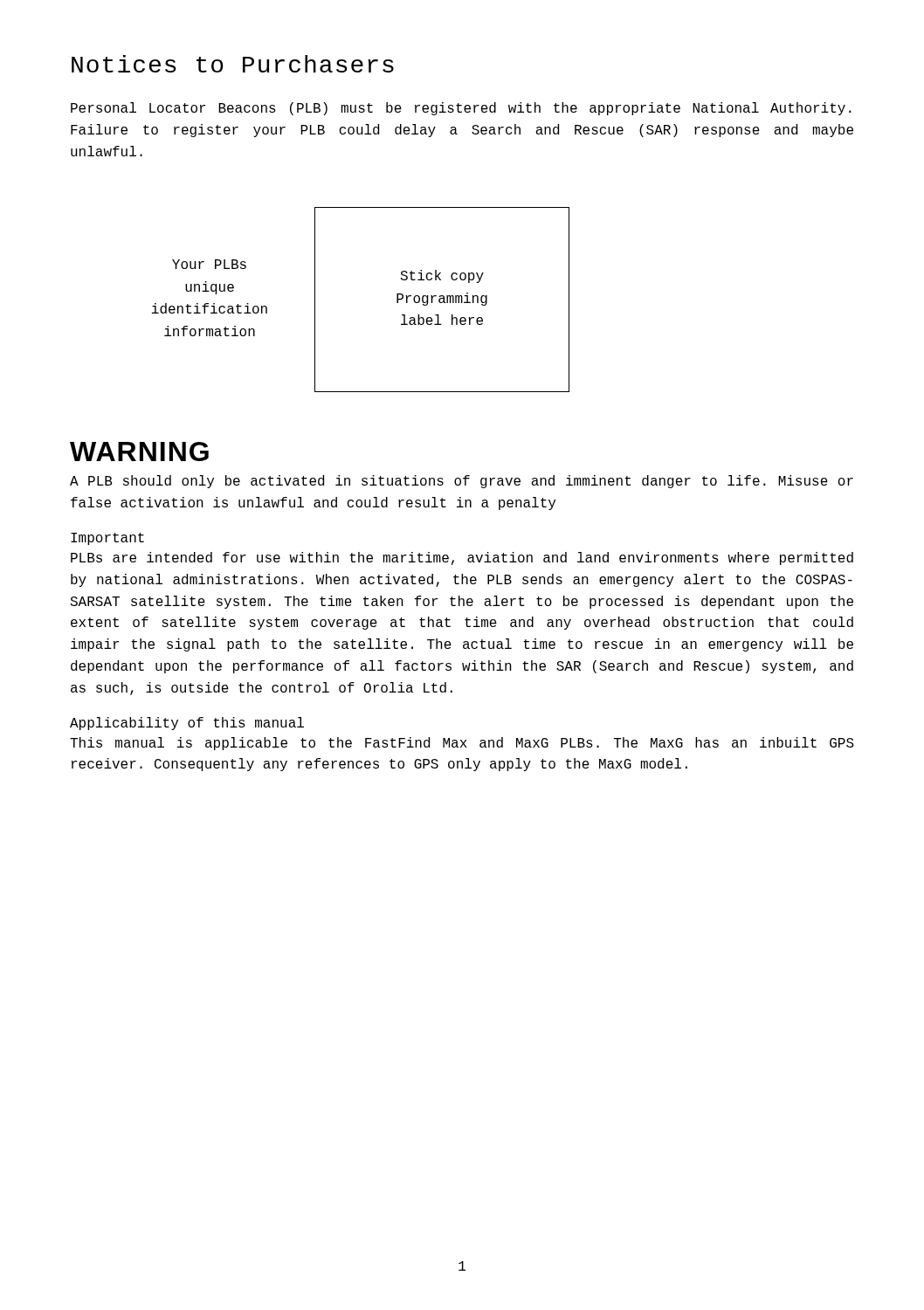Select the passage starting "Notices to Purchasers"

pyautogui.click(x=233, y=66)
